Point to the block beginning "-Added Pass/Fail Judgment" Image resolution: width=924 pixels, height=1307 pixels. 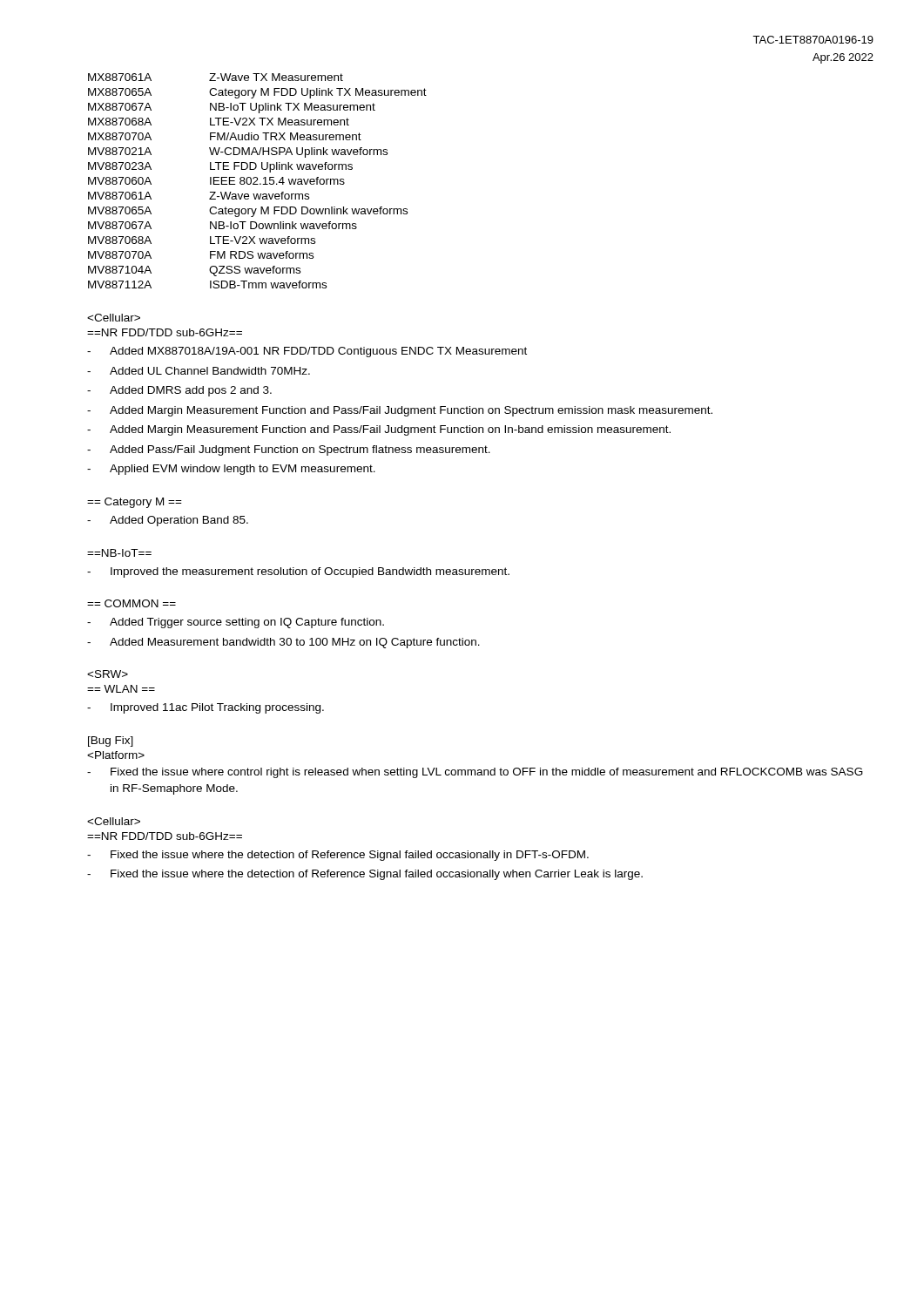point(480,449)
